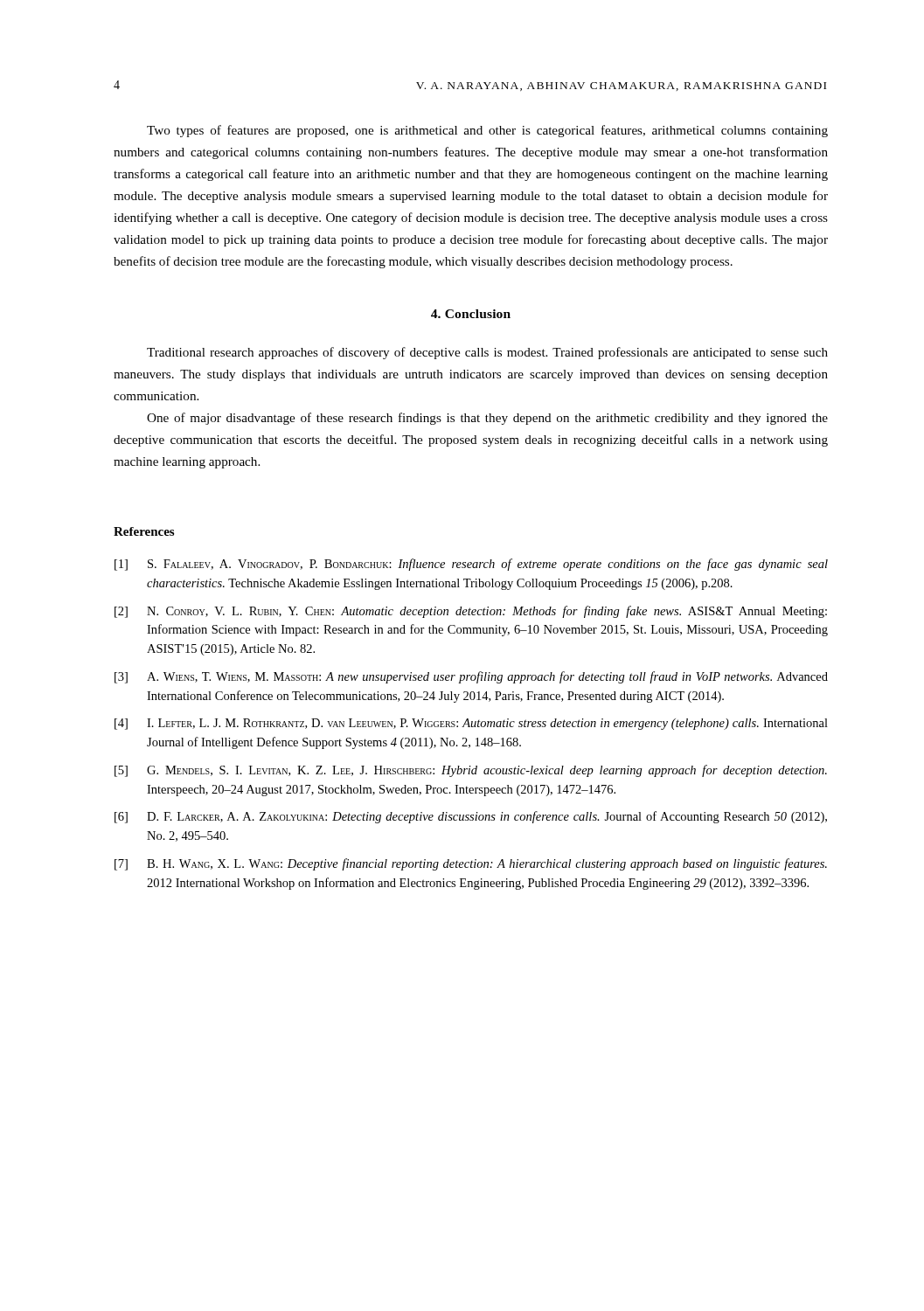The width and height of the screenshot is (924, 1311).
Task: Click on the list item with the text "[2] N. Conroy, V. L. Rubin, Y. Chen:"
Action: pyautogui.click(x=471, y=630)
